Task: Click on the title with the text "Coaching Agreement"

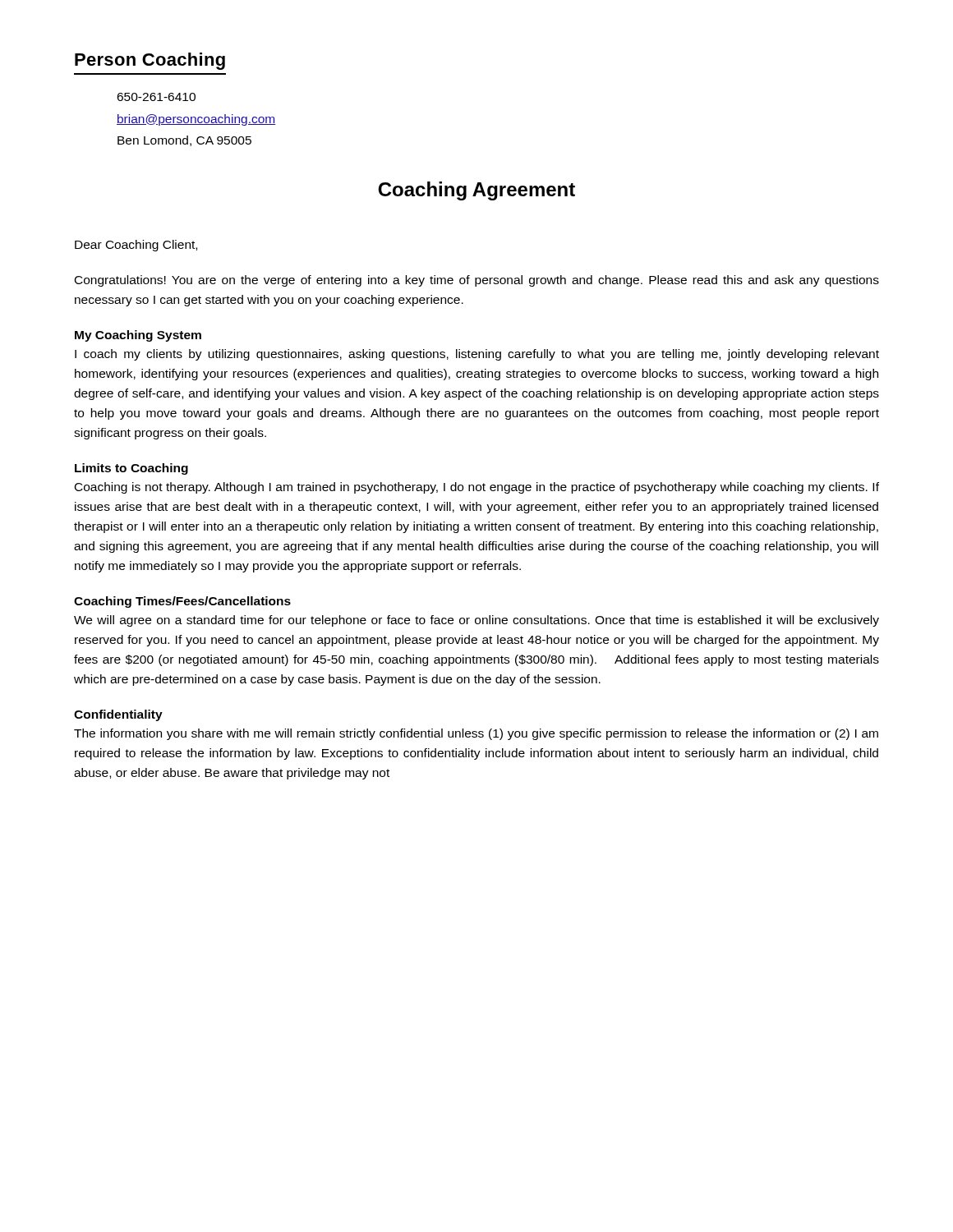Action: (x=476, y=189)
